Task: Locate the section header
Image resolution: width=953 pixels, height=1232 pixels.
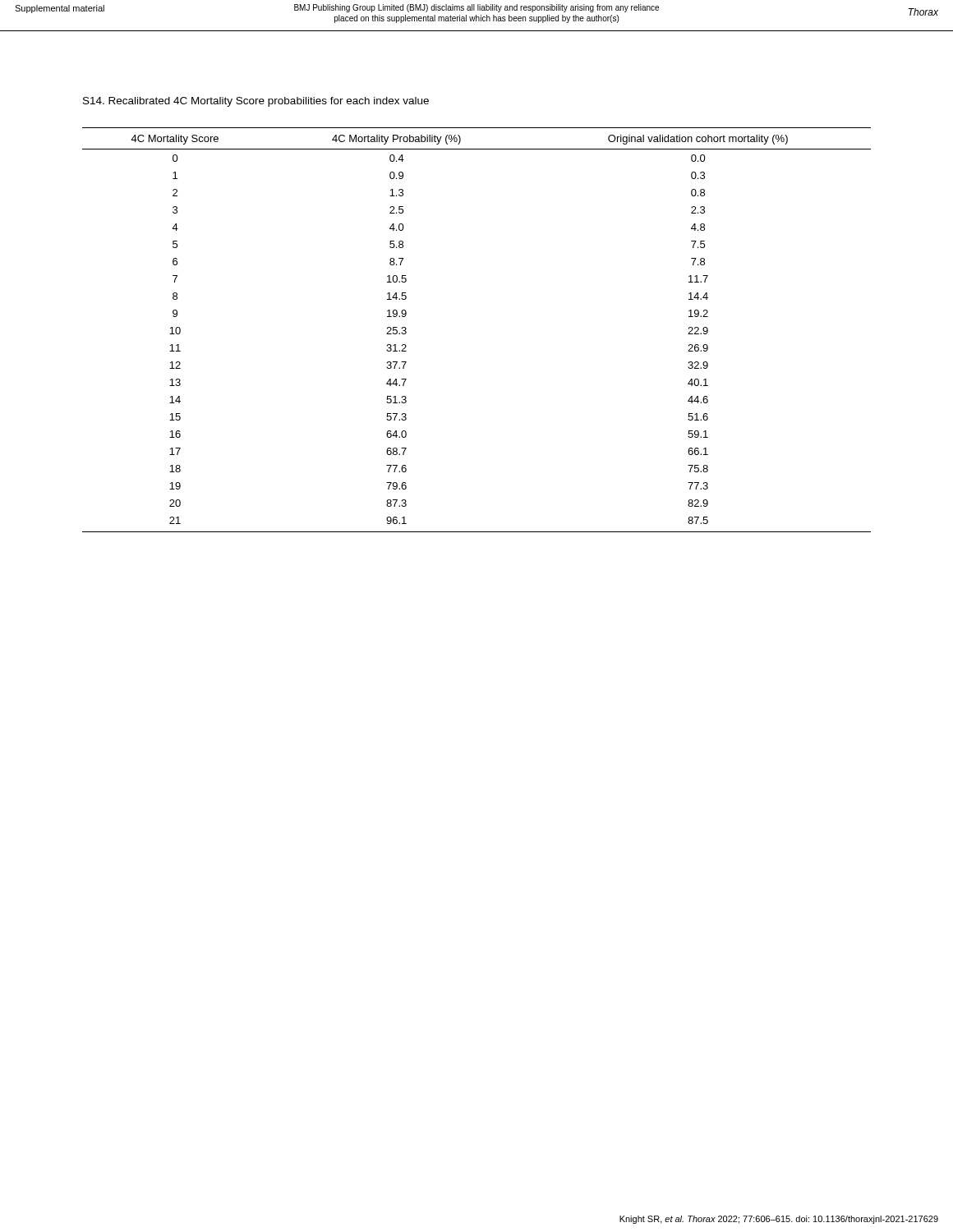Action: click(256, 101)
